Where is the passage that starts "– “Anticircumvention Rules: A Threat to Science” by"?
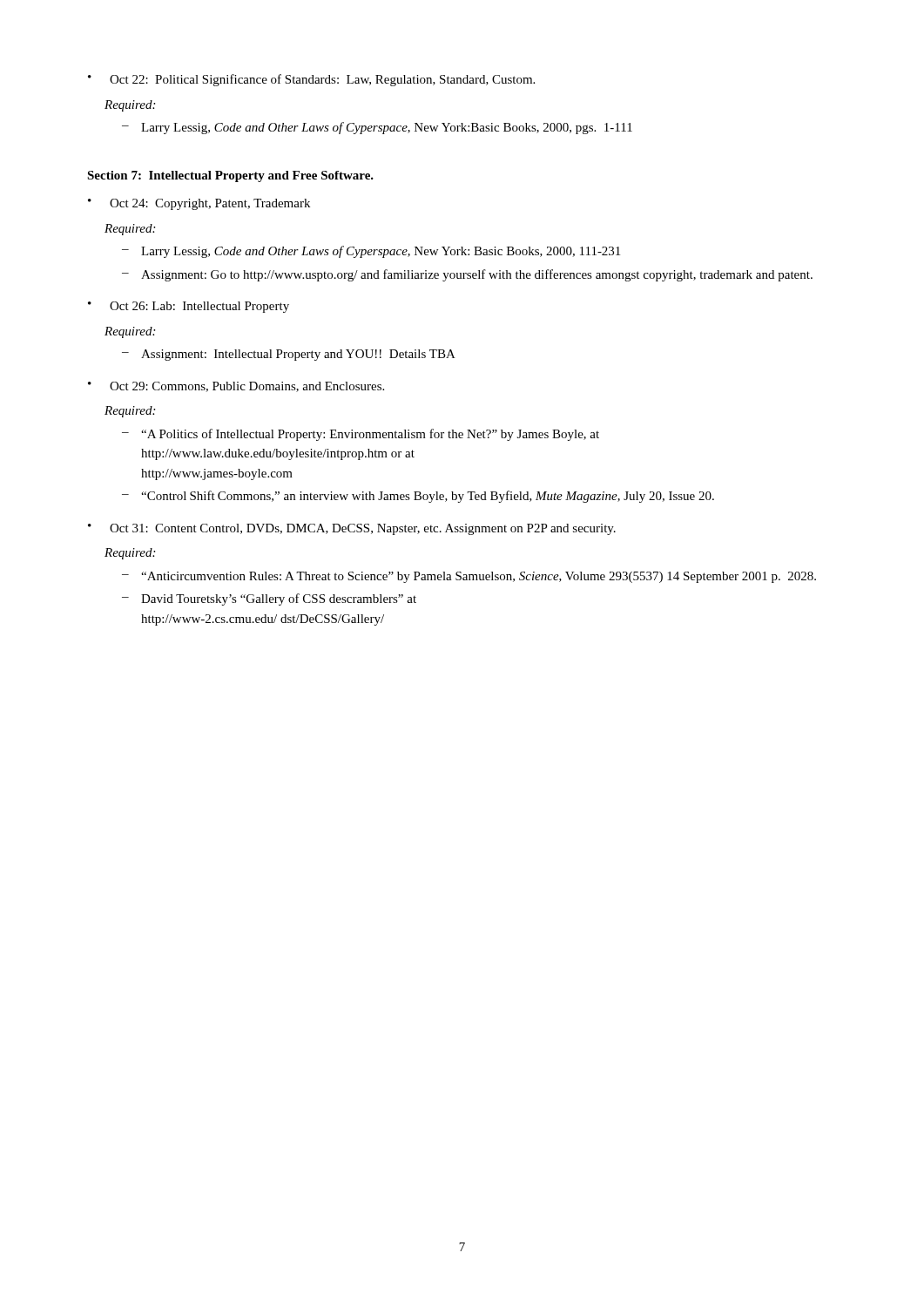Image resolution: width=924 pixels, height=1307 pixels. [x=479, y=576]
